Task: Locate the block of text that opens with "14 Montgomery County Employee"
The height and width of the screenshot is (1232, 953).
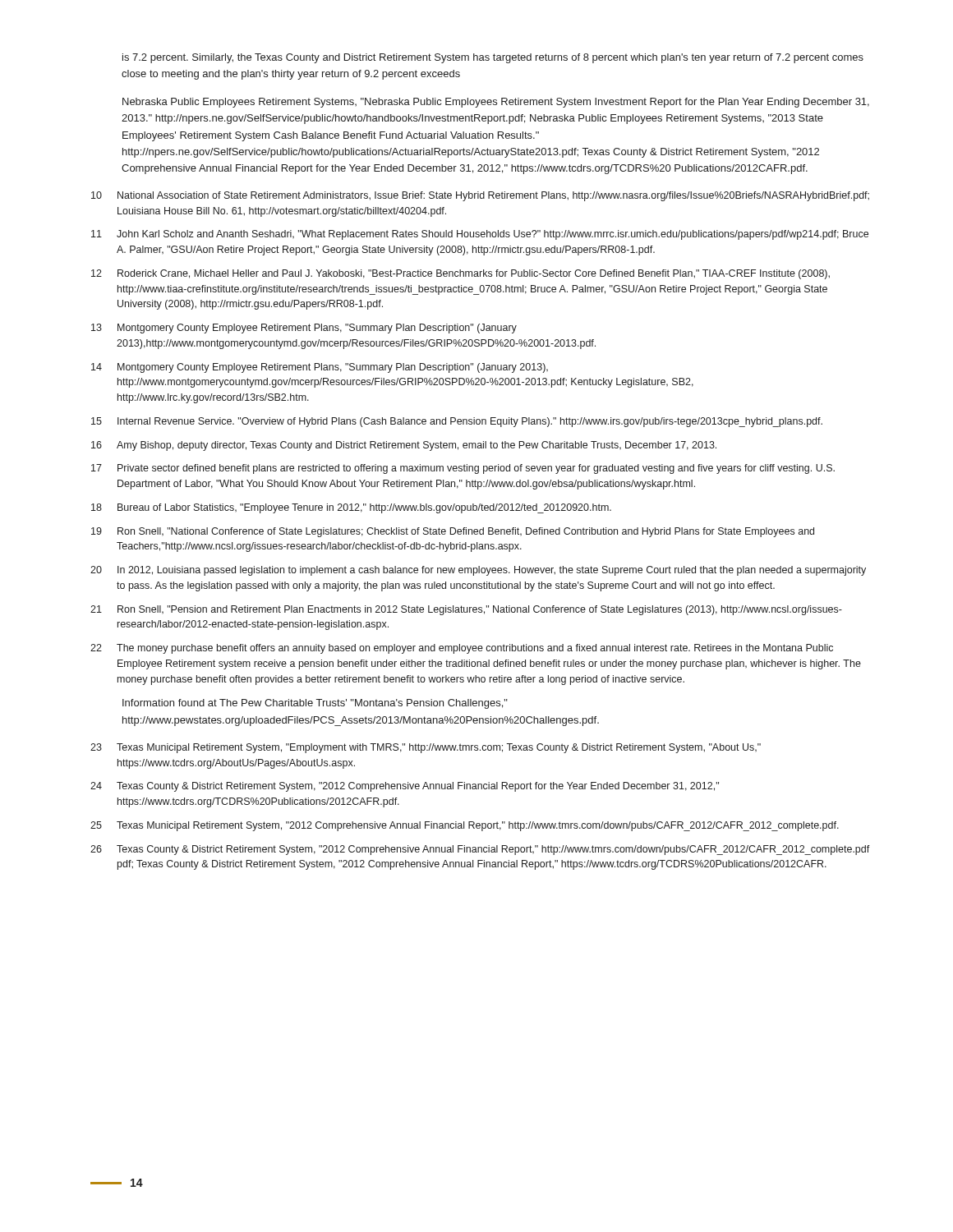Action: (481, 383)
